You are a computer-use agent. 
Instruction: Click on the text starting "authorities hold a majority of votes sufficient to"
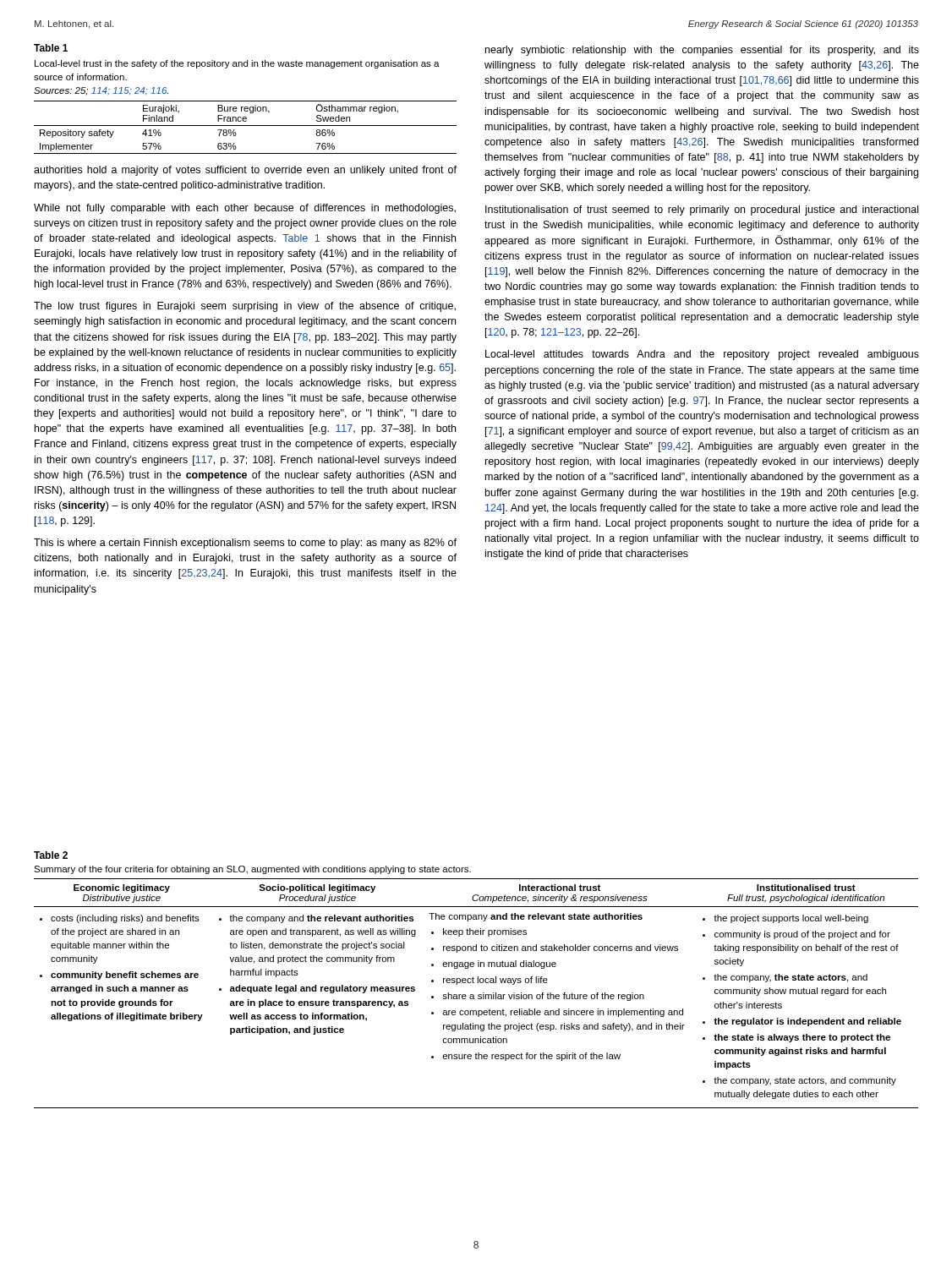245,178
